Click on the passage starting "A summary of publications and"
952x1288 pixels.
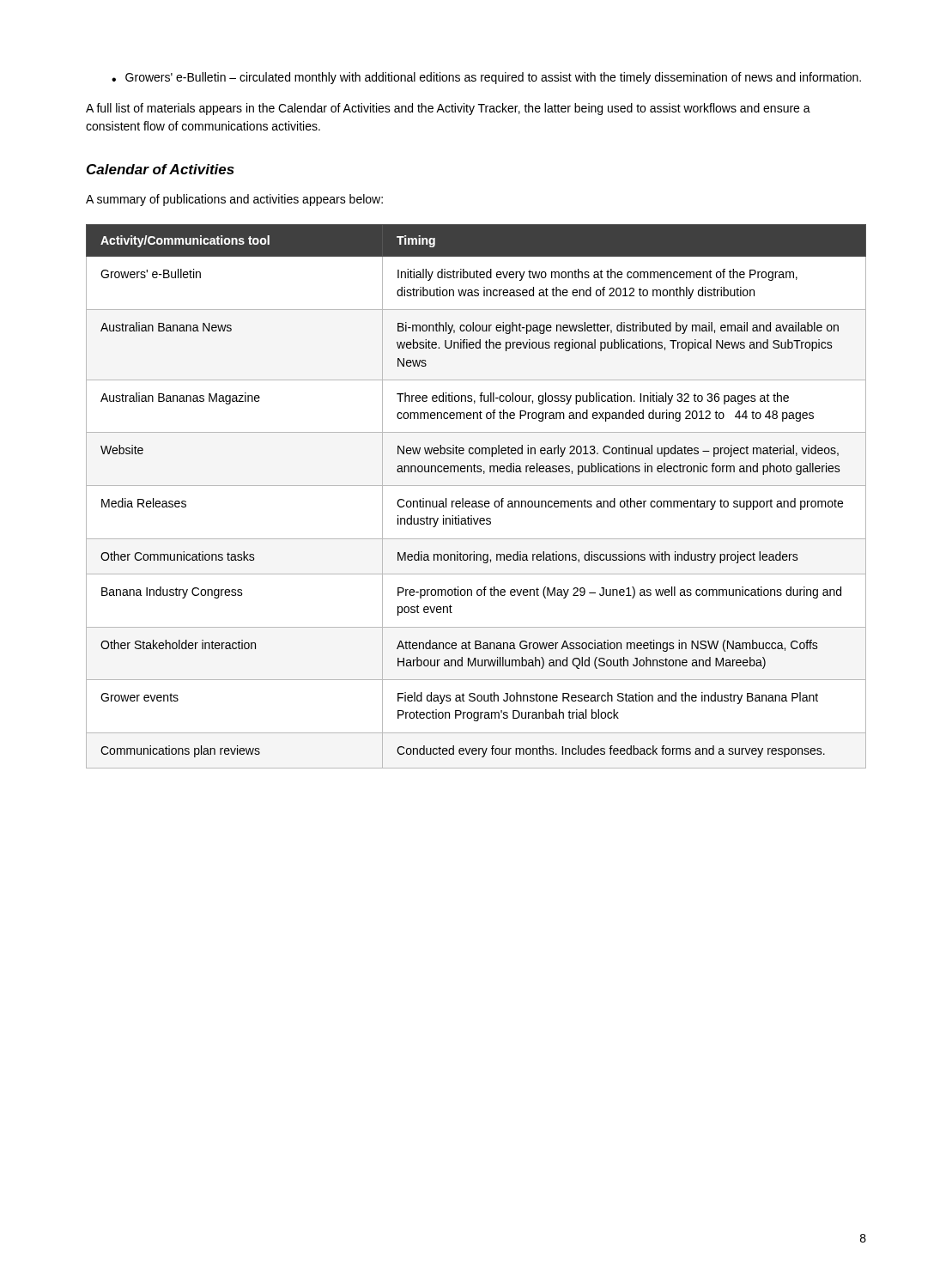tap(235, 200)
